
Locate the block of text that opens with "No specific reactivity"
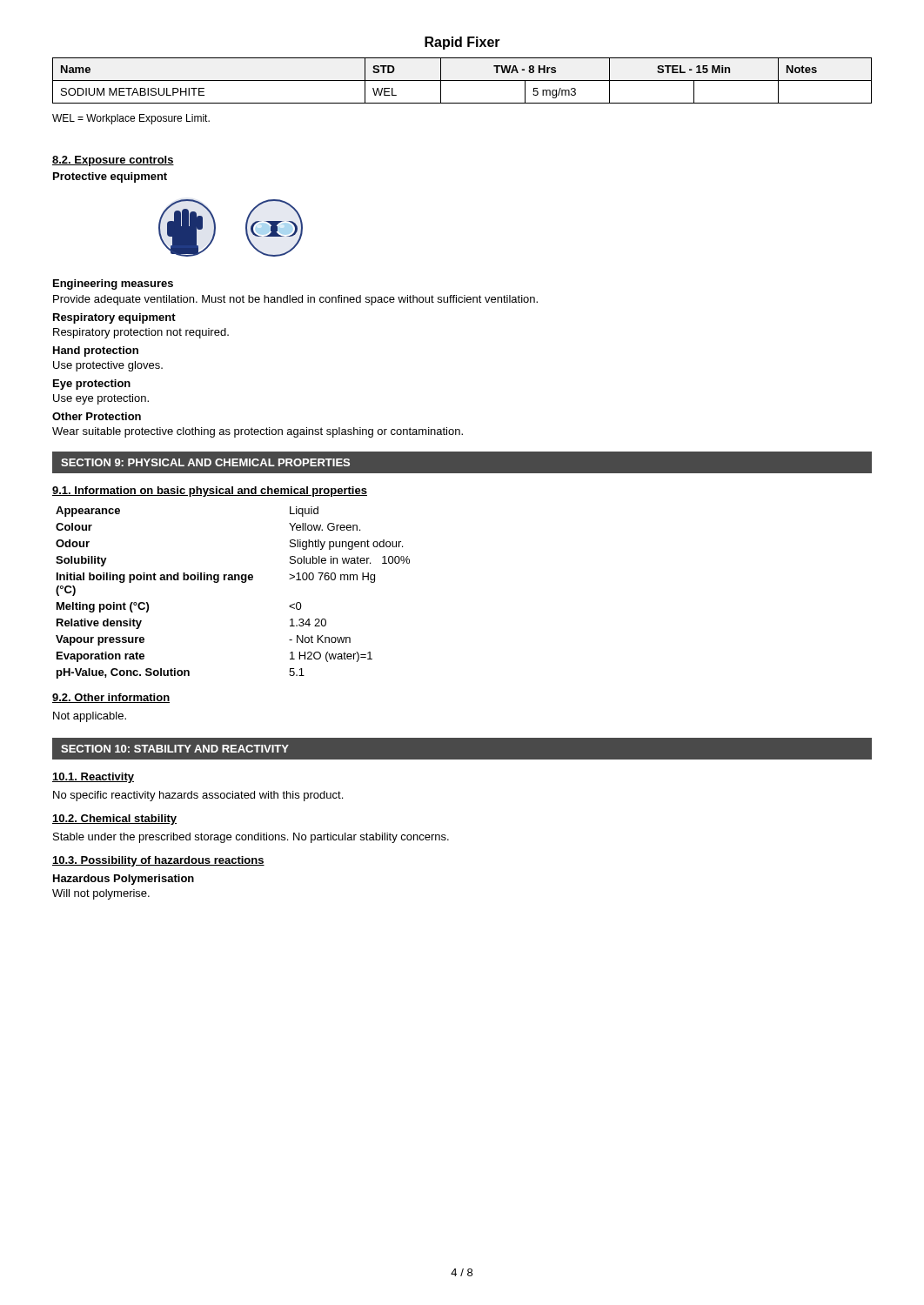click(x=198, y=795)
